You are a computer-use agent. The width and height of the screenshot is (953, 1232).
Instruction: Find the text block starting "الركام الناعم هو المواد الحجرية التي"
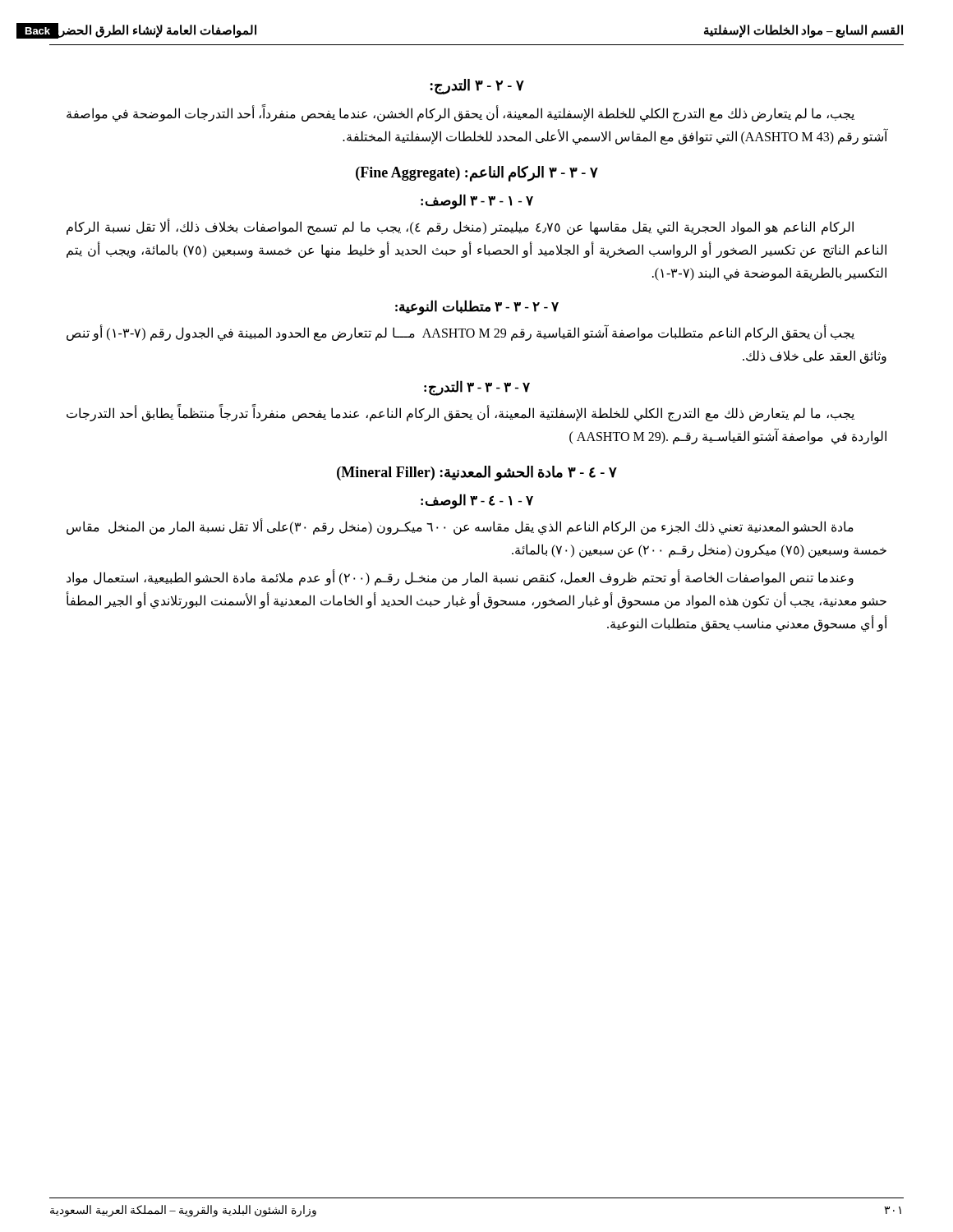click(476, 250)
